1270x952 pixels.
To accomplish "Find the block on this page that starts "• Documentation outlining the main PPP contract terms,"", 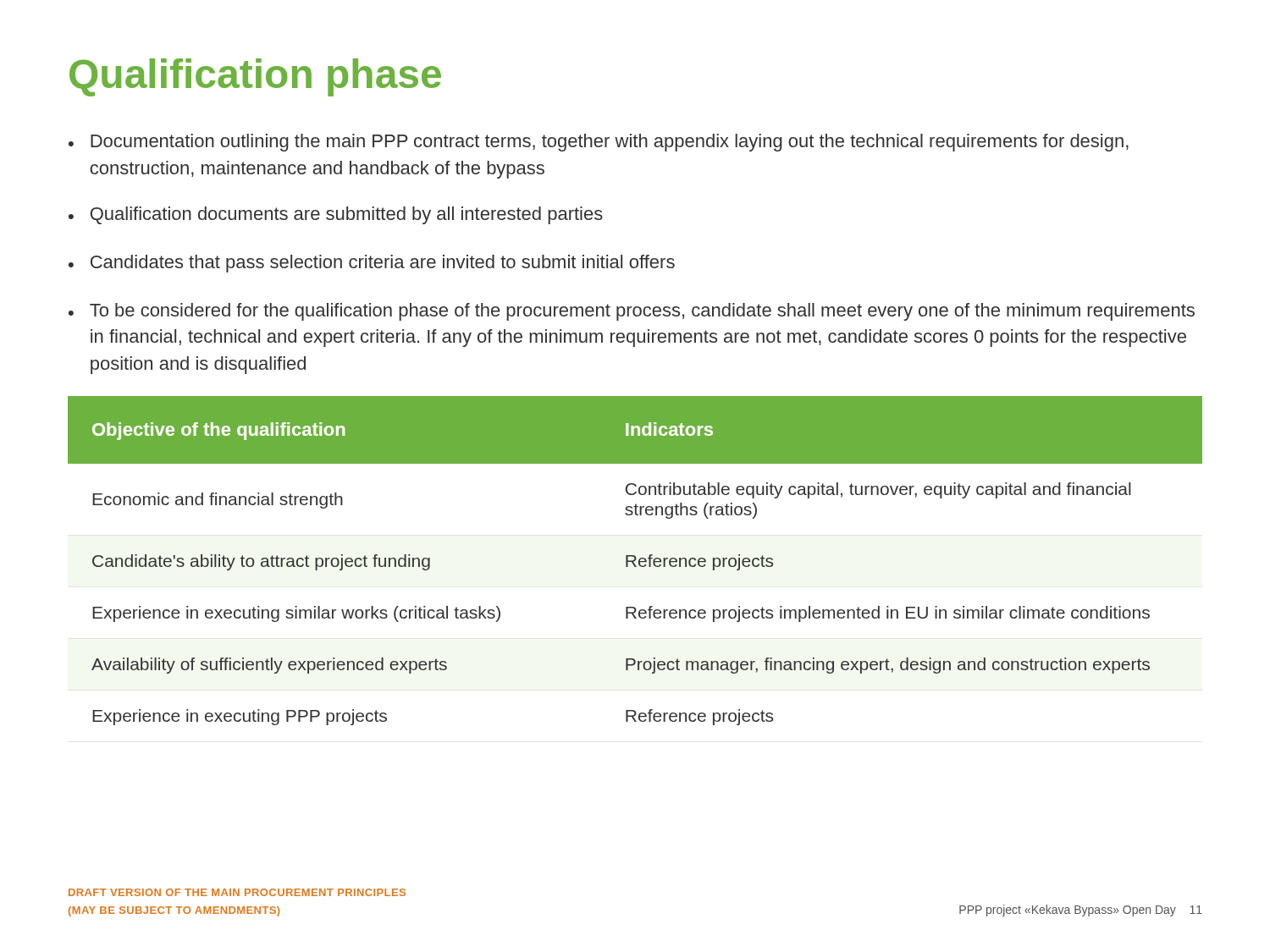I will coord(635,155).
